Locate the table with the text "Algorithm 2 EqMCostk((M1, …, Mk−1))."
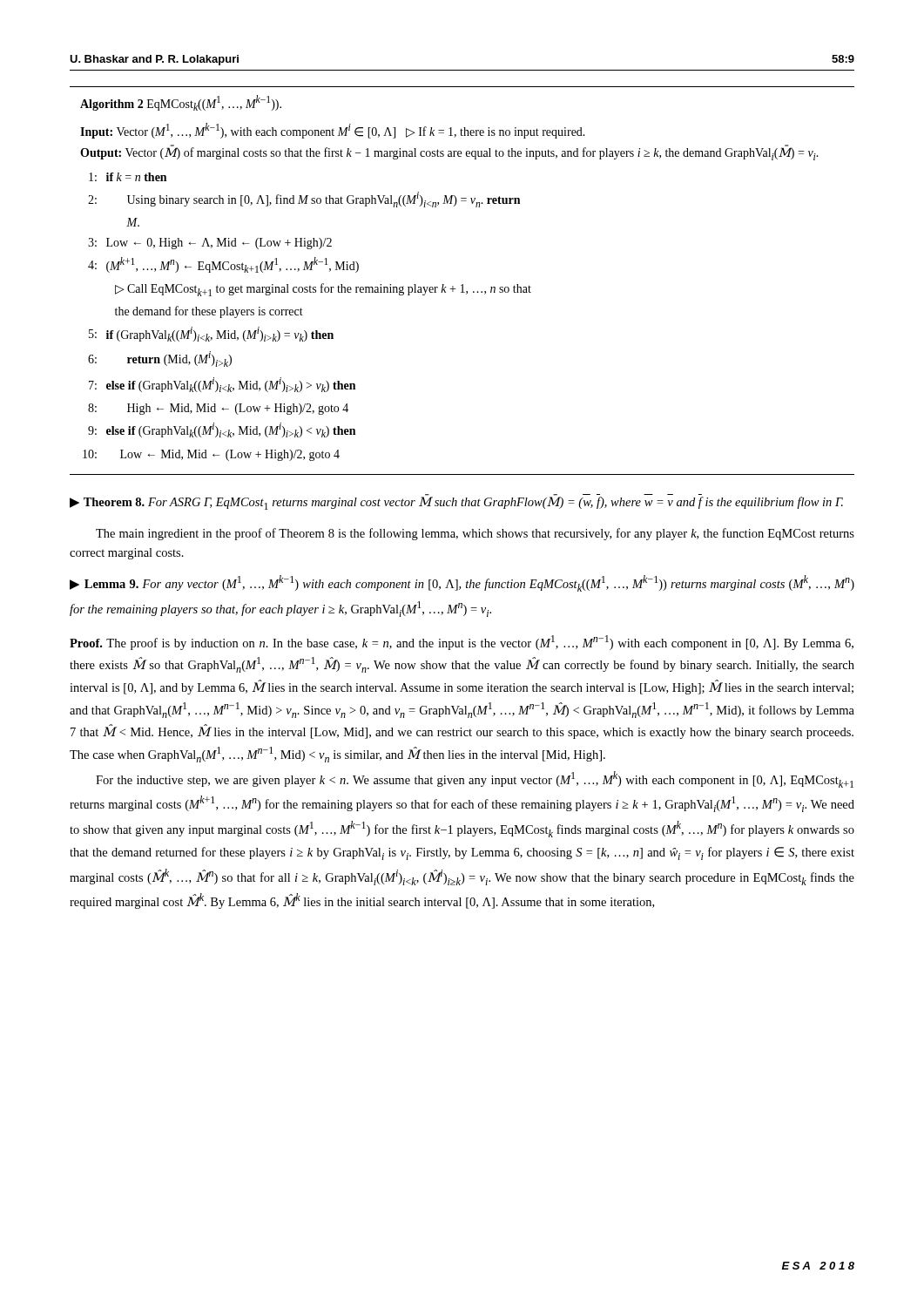The height and width of the screenshot is (1307, 924). coord(462,281)
